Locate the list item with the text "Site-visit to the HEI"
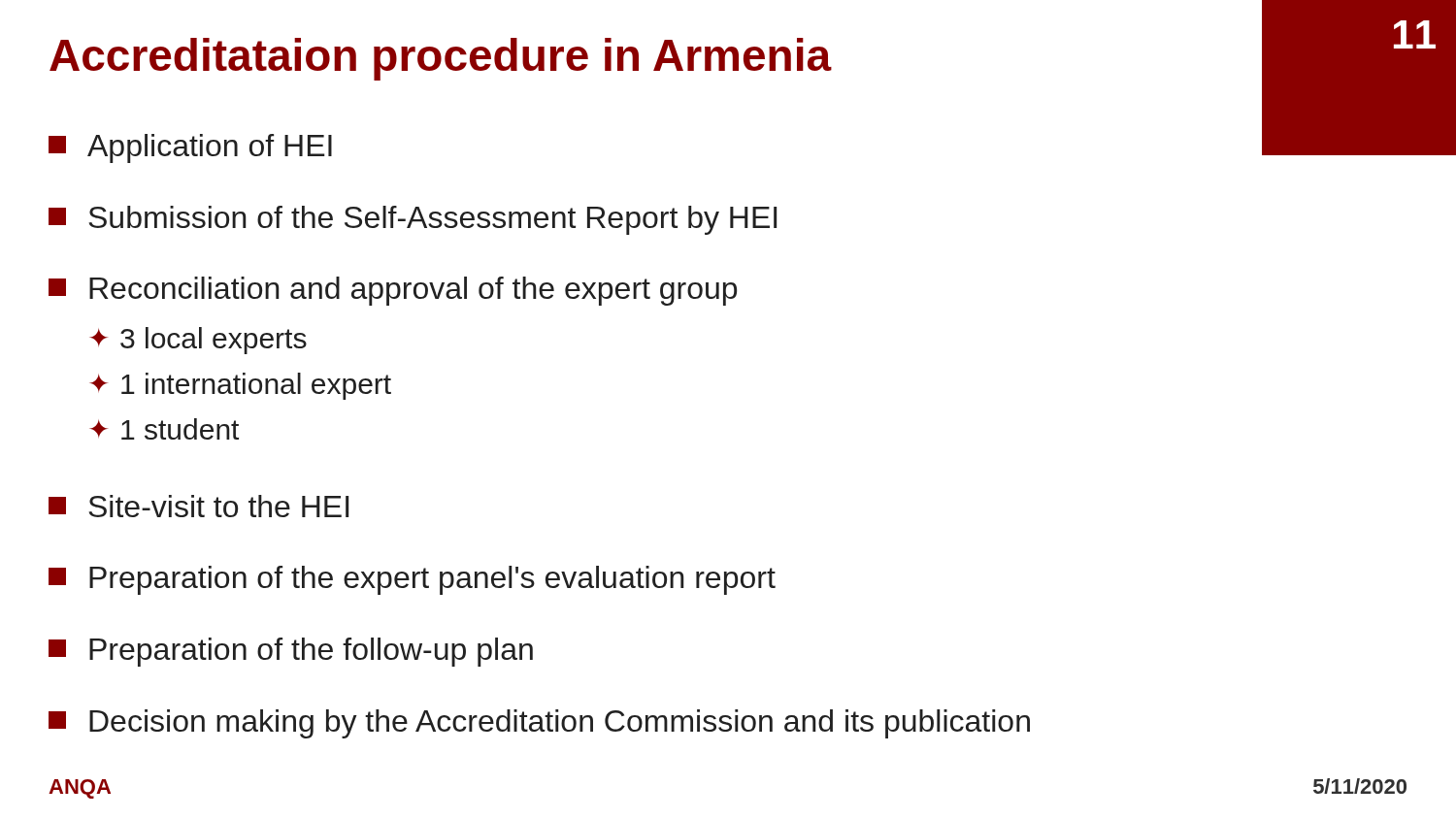1456x819 pixels. [199, 506]
